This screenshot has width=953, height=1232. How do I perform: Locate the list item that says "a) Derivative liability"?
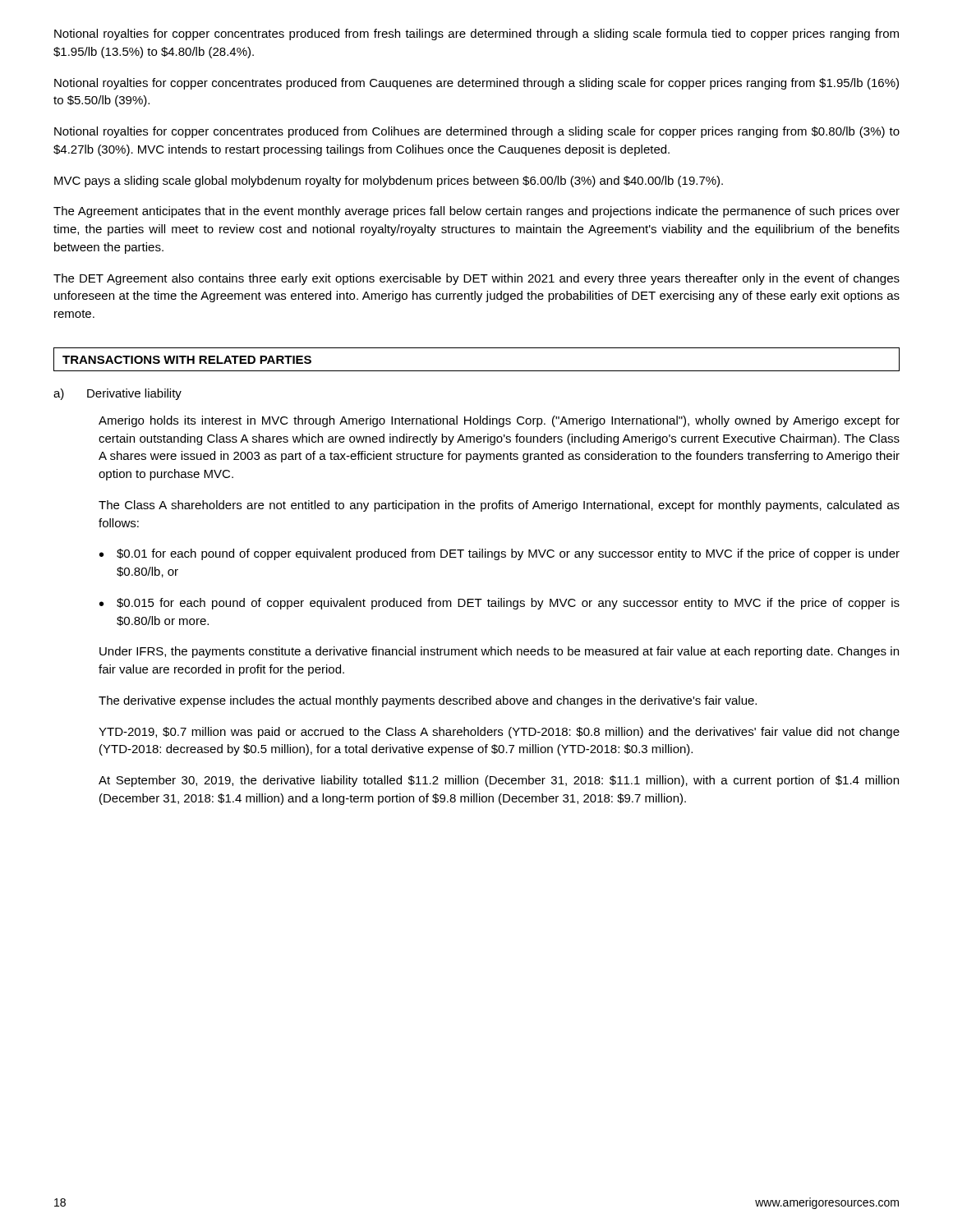click(x=117, y=393)
